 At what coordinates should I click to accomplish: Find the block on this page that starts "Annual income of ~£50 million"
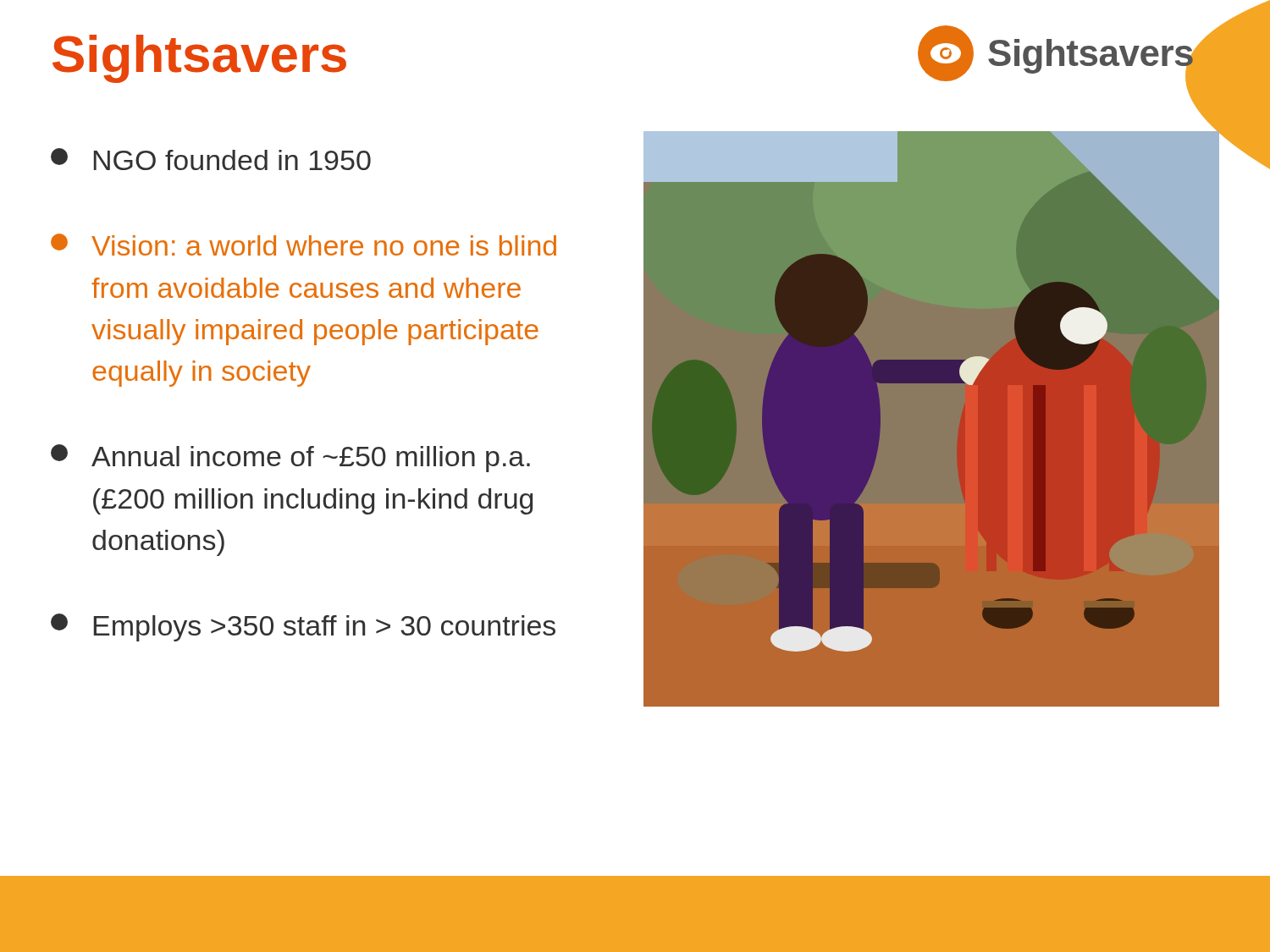click(322, 499)
